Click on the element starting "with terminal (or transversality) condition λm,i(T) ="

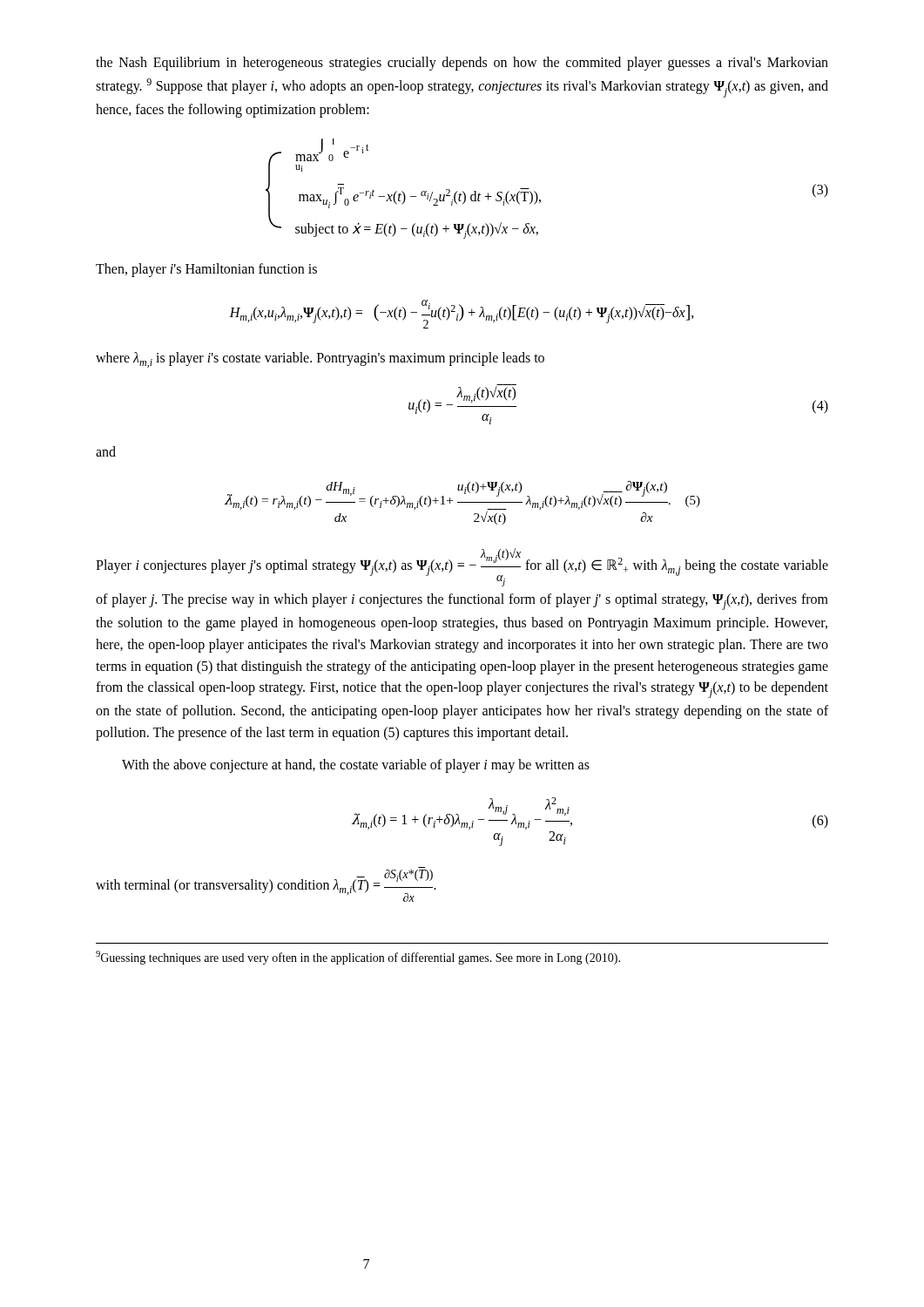266,887
